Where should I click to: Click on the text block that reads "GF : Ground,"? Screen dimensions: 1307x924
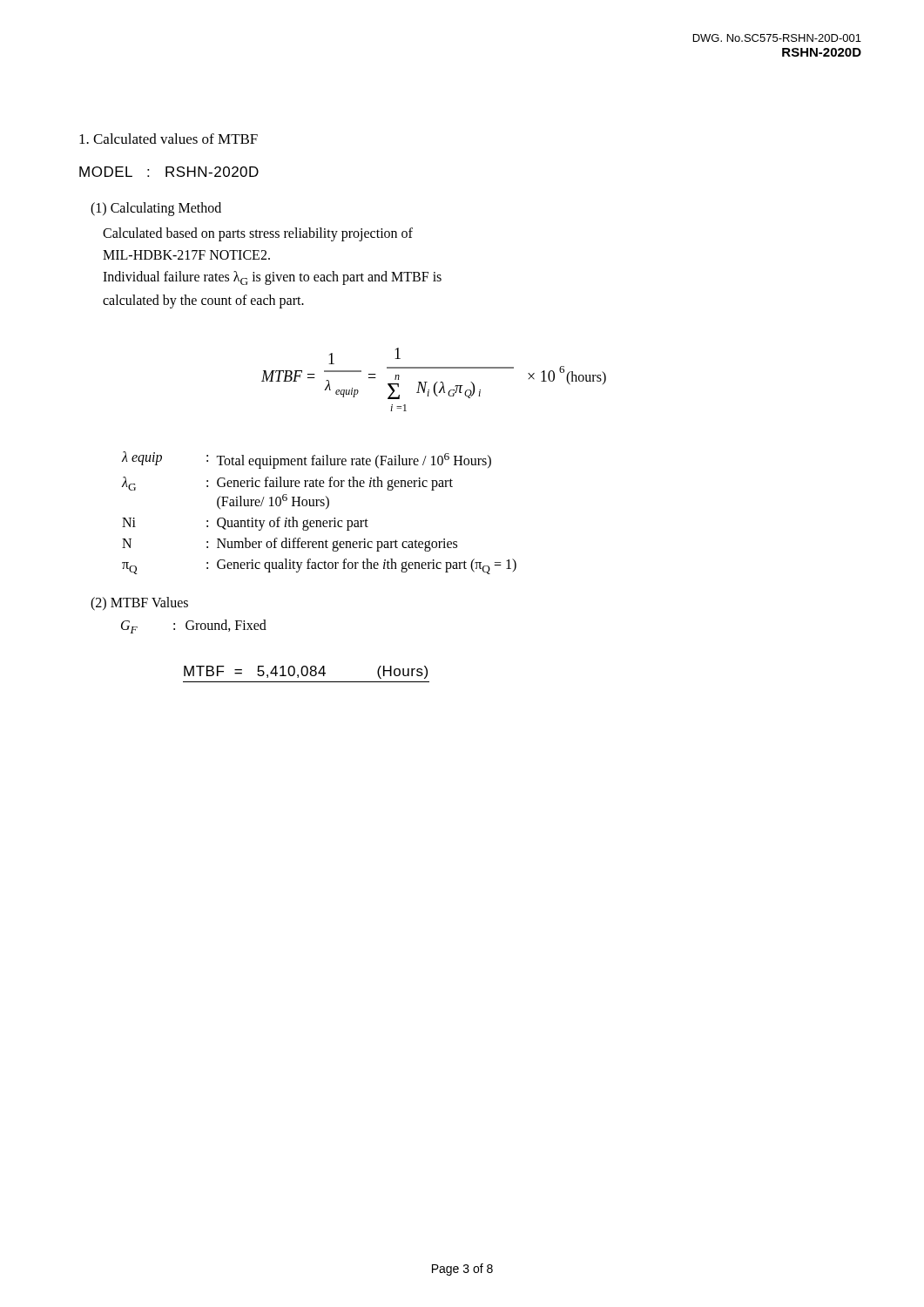pyautogui.click(x=193, y=627)
